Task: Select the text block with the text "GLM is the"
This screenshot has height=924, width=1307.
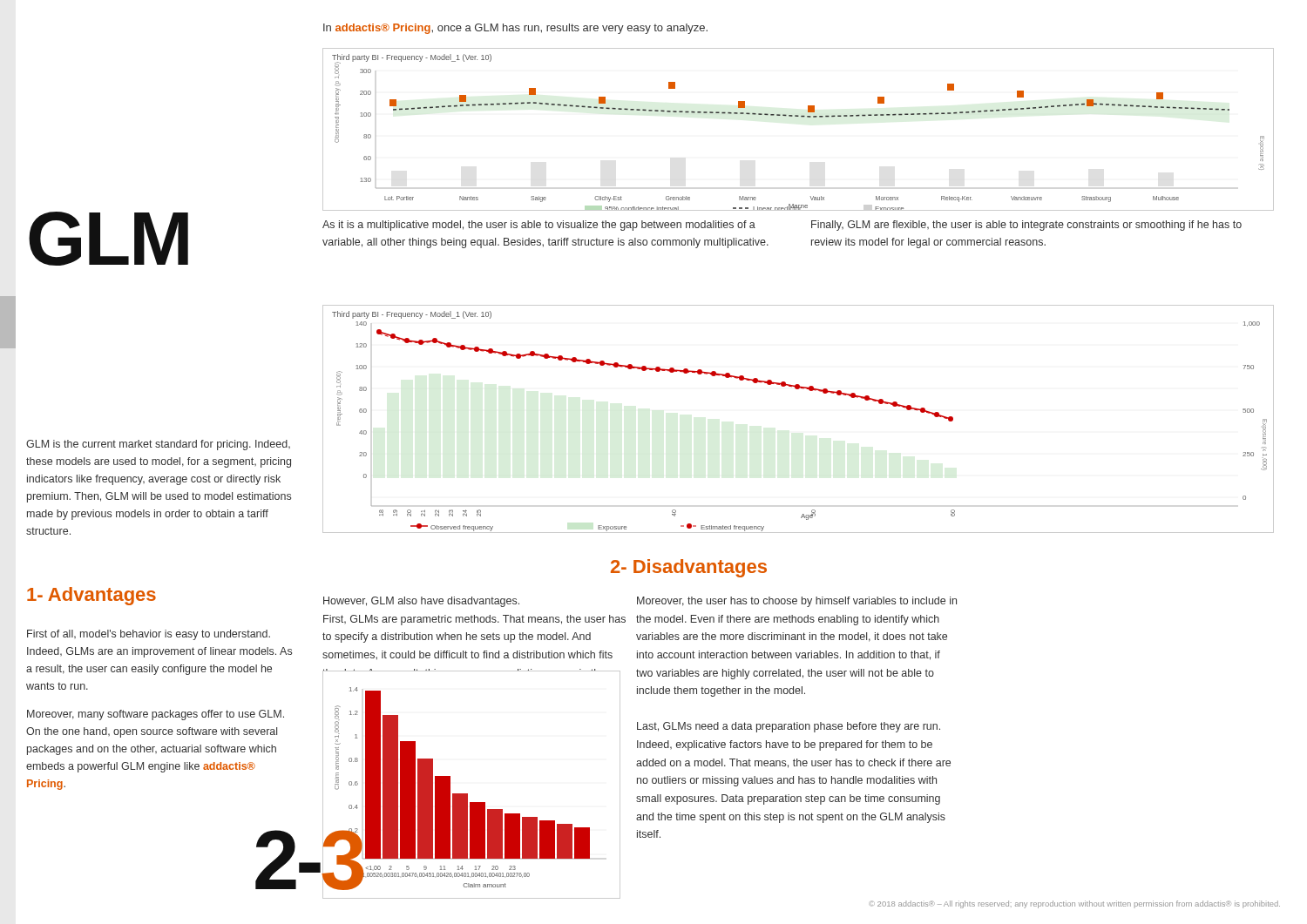Action: [x=159, y=488]
